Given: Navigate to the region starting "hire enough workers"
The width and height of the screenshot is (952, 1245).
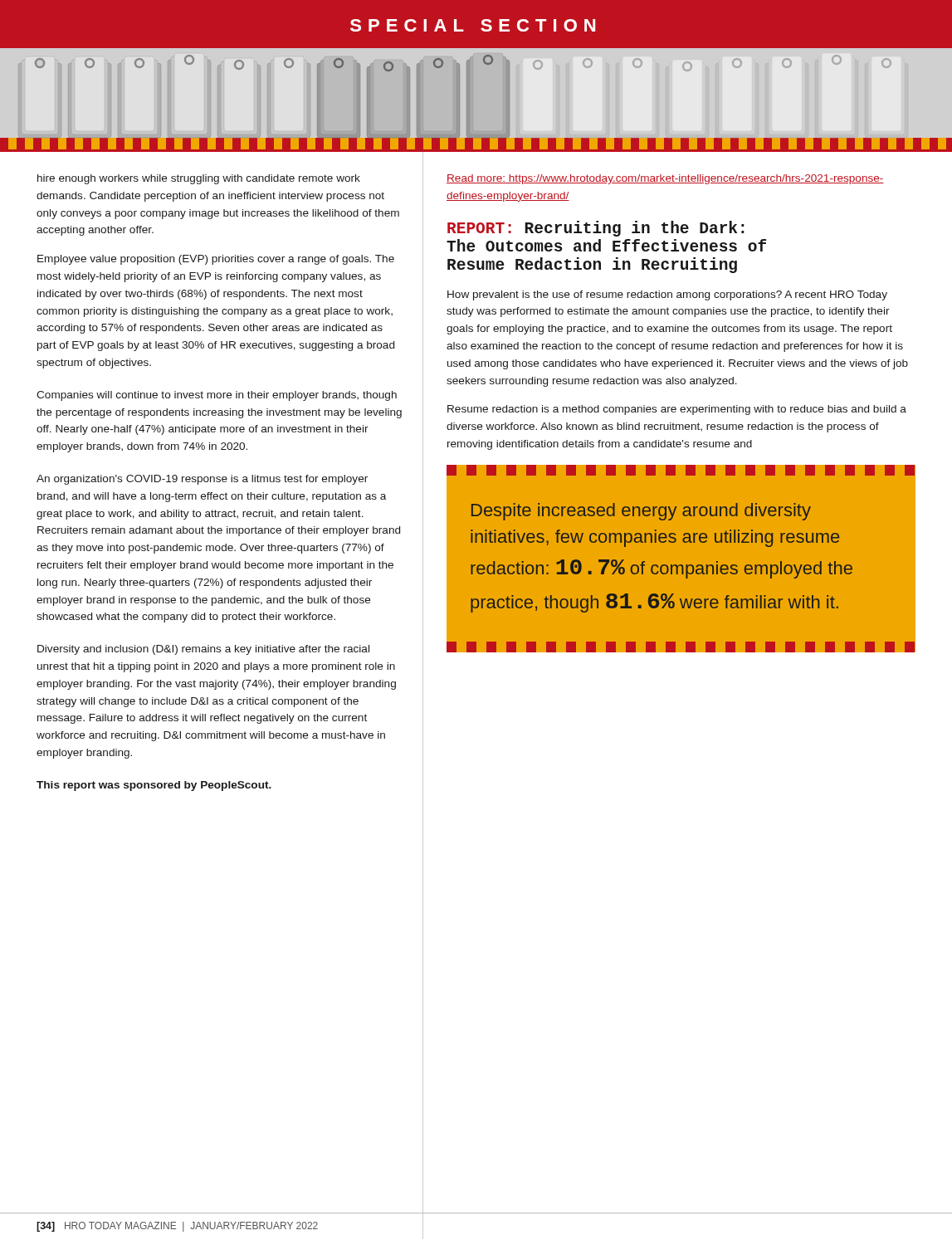Looking at the screenshot, I should pyautogui.click(x=218, y=204).
